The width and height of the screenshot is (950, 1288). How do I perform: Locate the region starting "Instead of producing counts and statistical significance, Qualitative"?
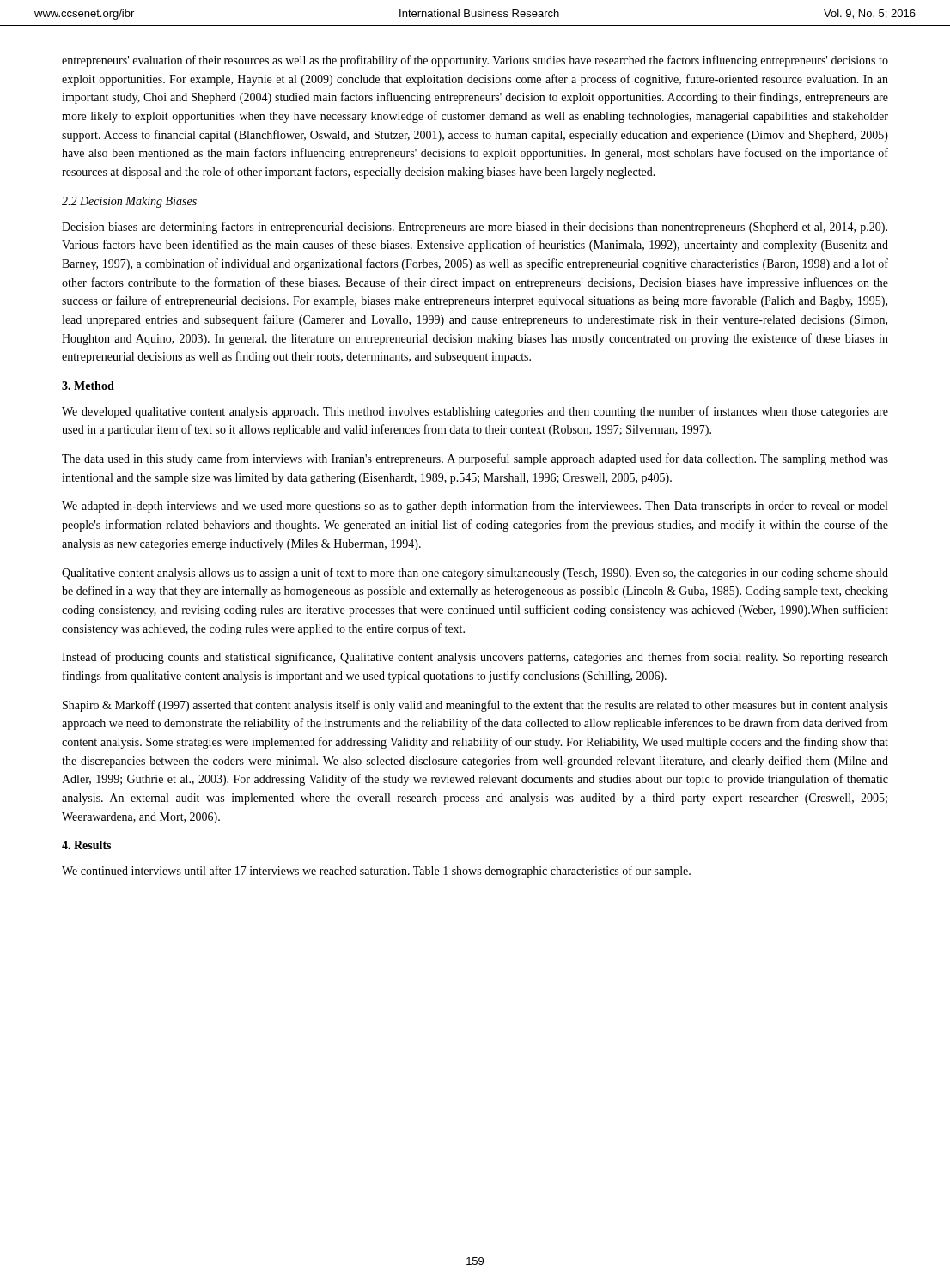(x=475, y=667)
